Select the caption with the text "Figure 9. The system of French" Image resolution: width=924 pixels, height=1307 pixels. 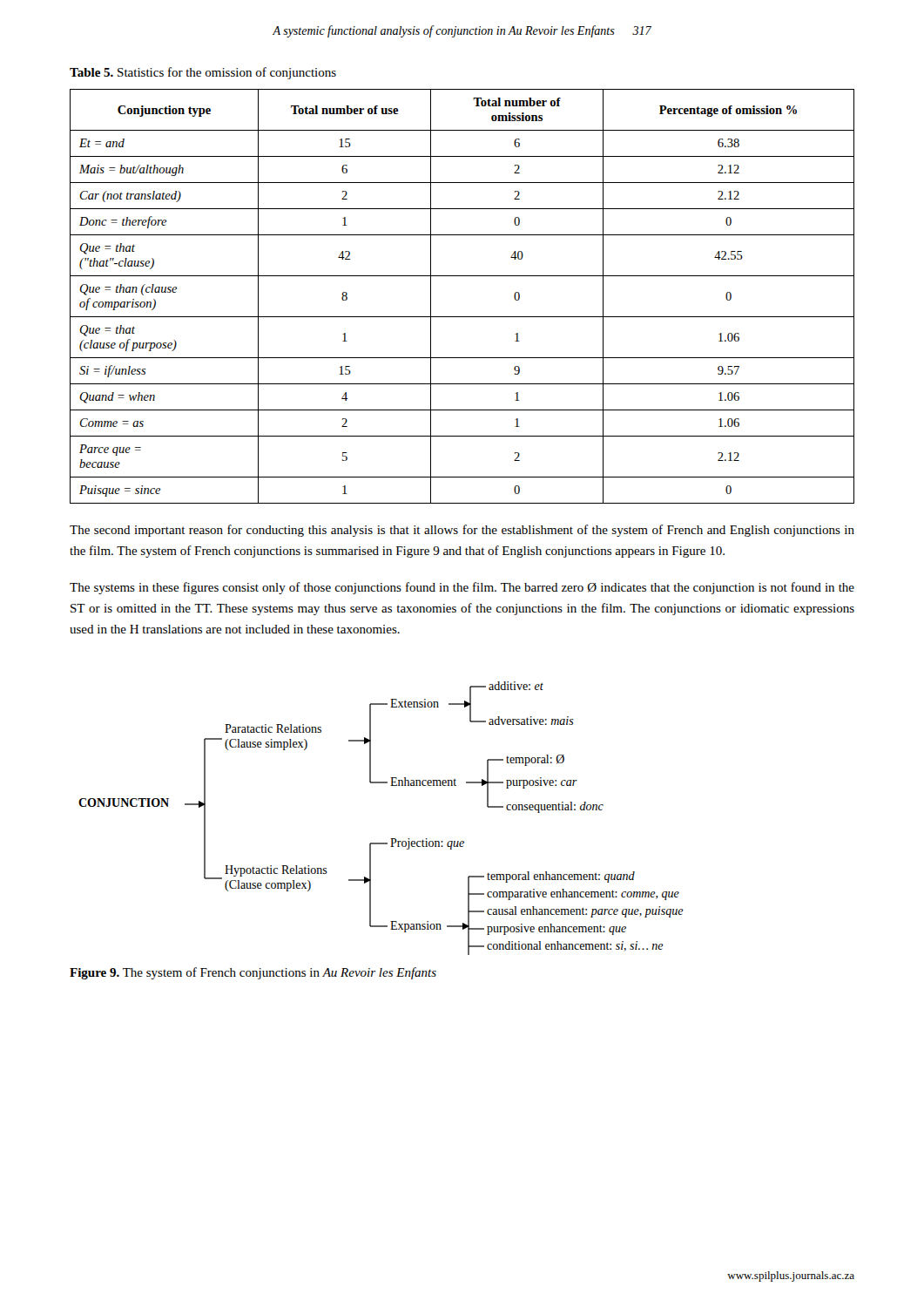pyautogui.click(x=253, y=972)
